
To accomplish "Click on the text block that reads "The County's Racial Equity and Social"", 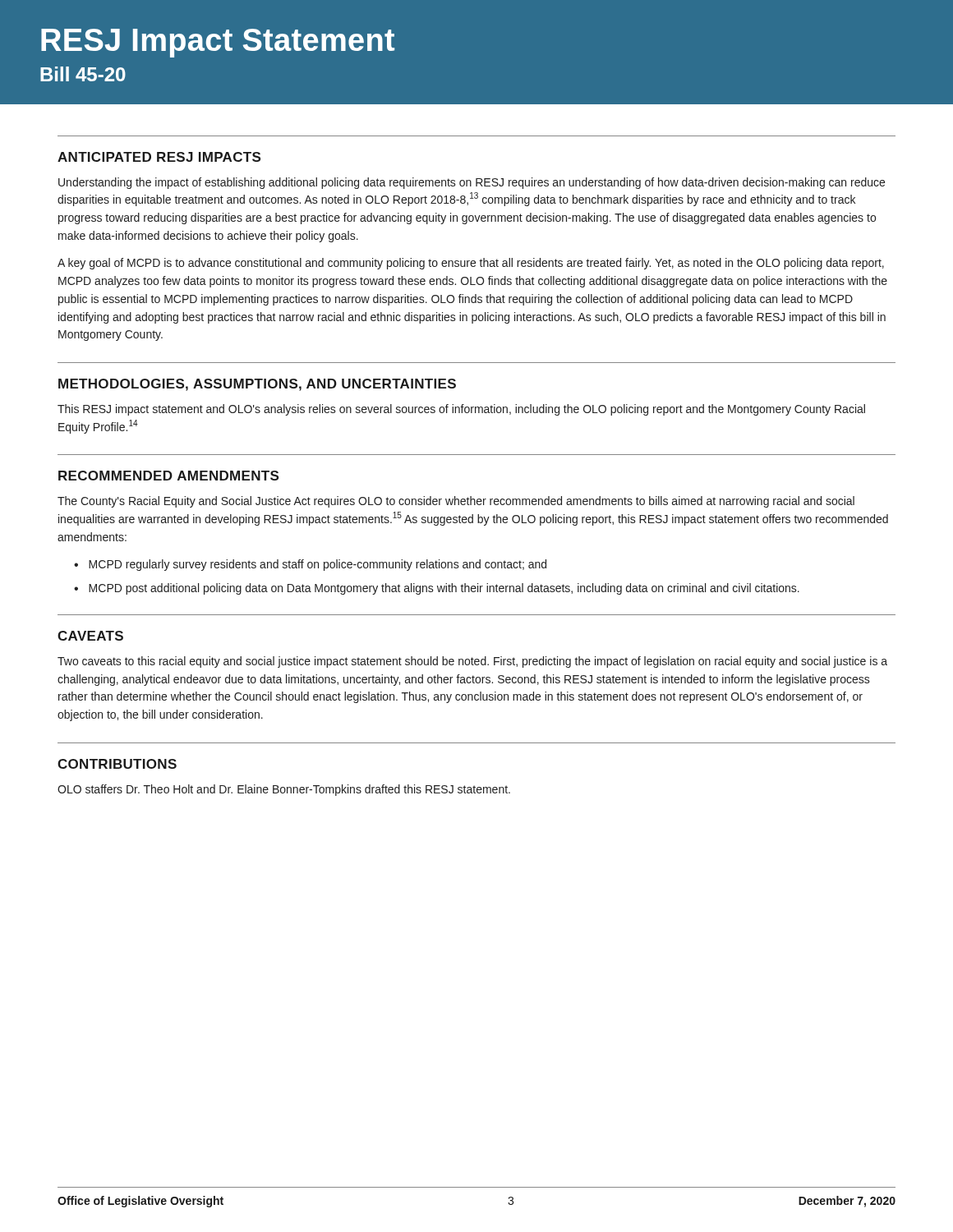I will coord(473,519).
